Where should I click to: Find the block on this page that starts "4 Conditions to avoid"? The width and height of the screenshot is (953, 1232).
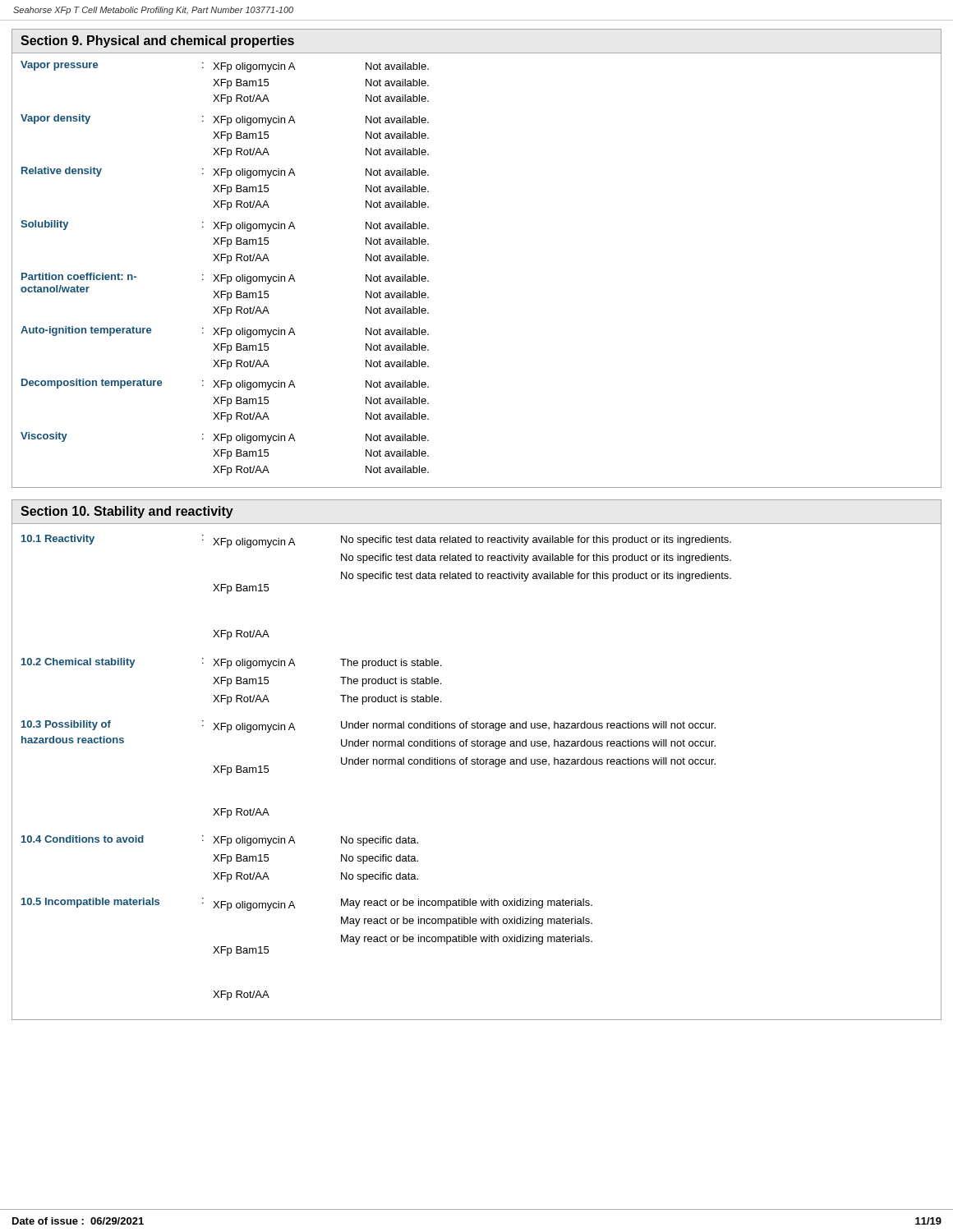pyautogui.click(x=220, y=841)
